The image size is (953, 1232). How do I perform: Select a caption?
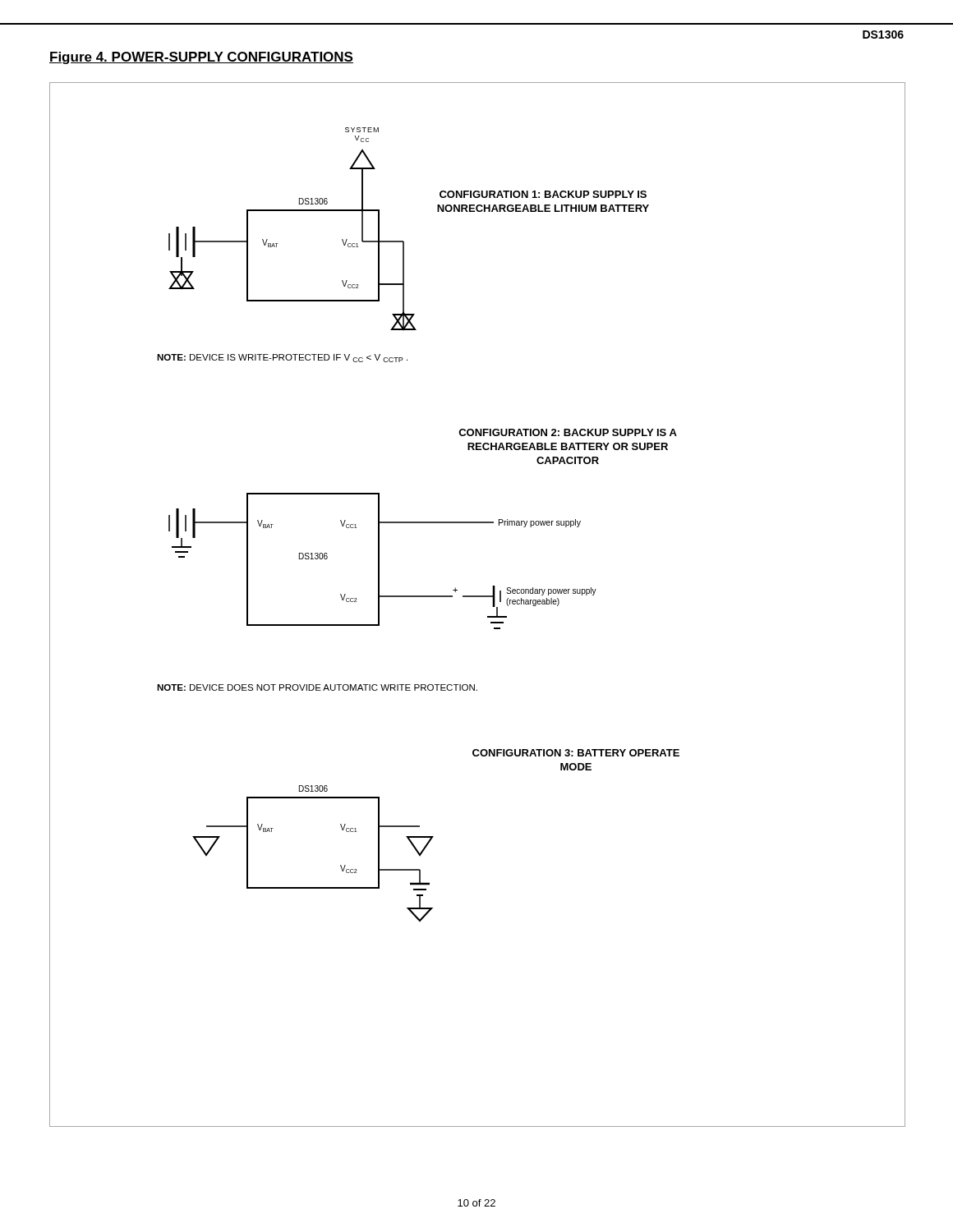pyautogui.click(x=201, y=57)
